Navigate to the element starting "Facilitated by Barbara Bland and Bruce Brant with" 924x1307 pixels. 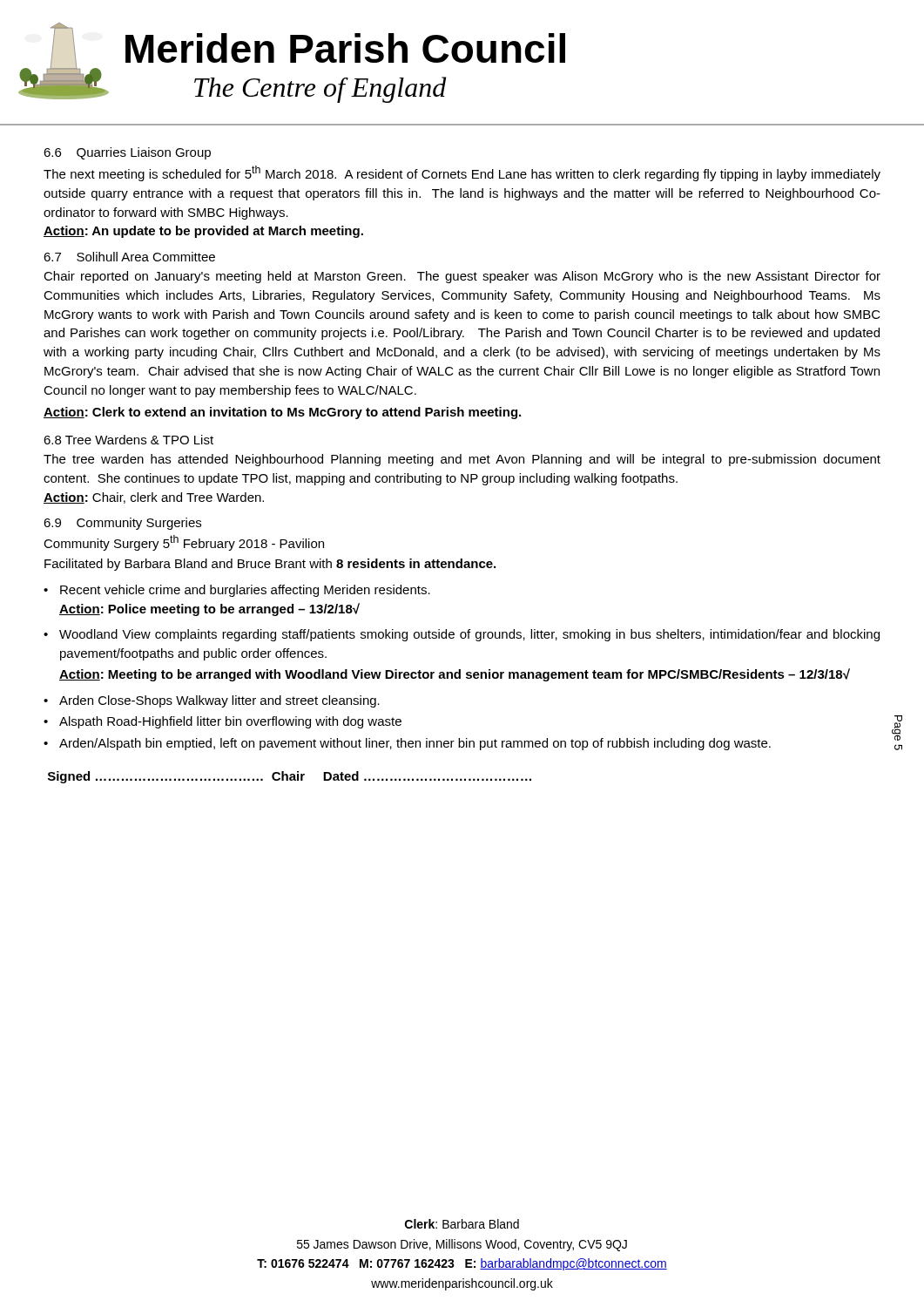click(x=270, y=563)
